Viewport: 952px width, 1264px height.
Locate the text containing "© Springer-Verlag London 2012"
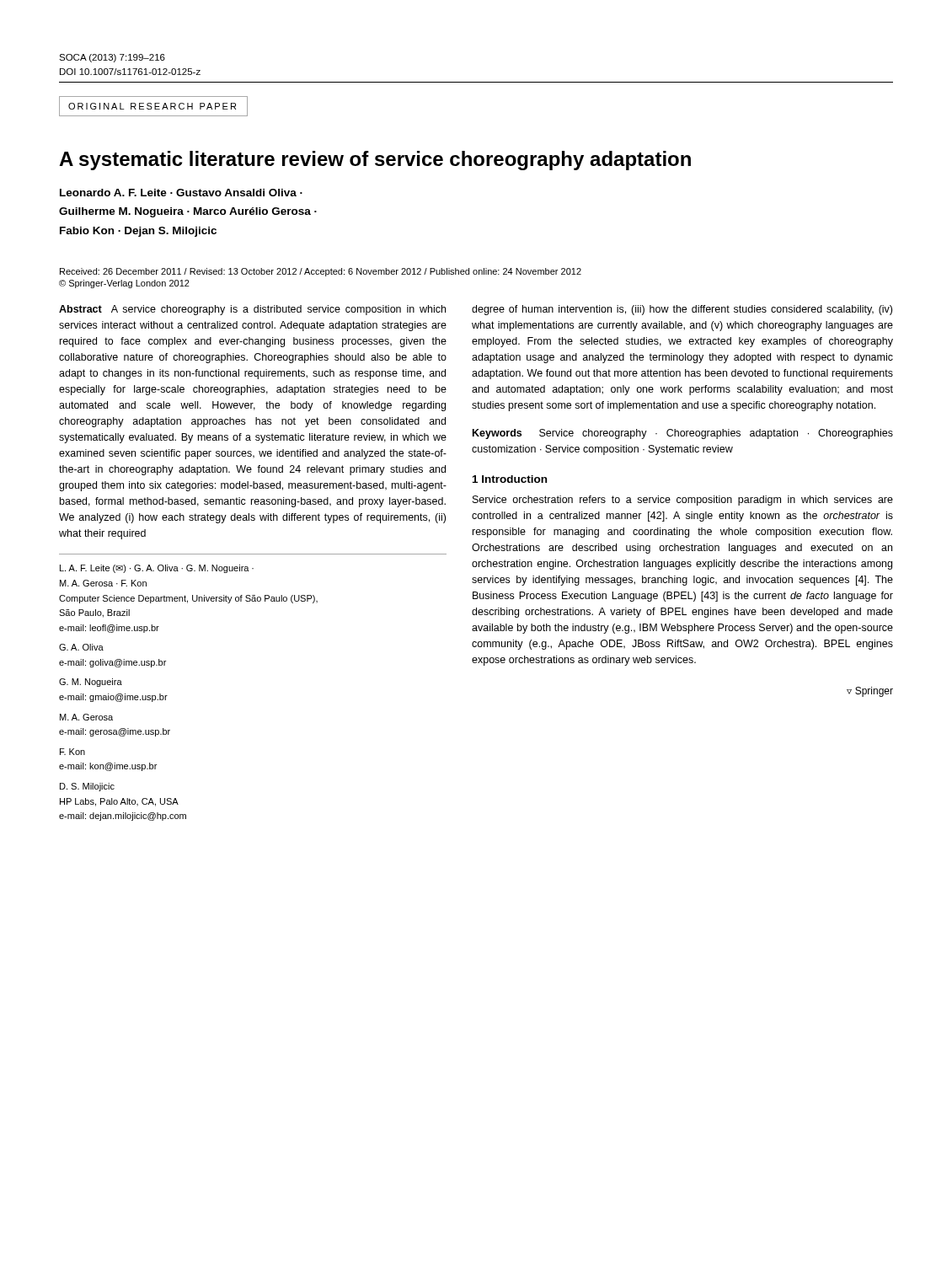pyautogui.click(x=124, y=283)
